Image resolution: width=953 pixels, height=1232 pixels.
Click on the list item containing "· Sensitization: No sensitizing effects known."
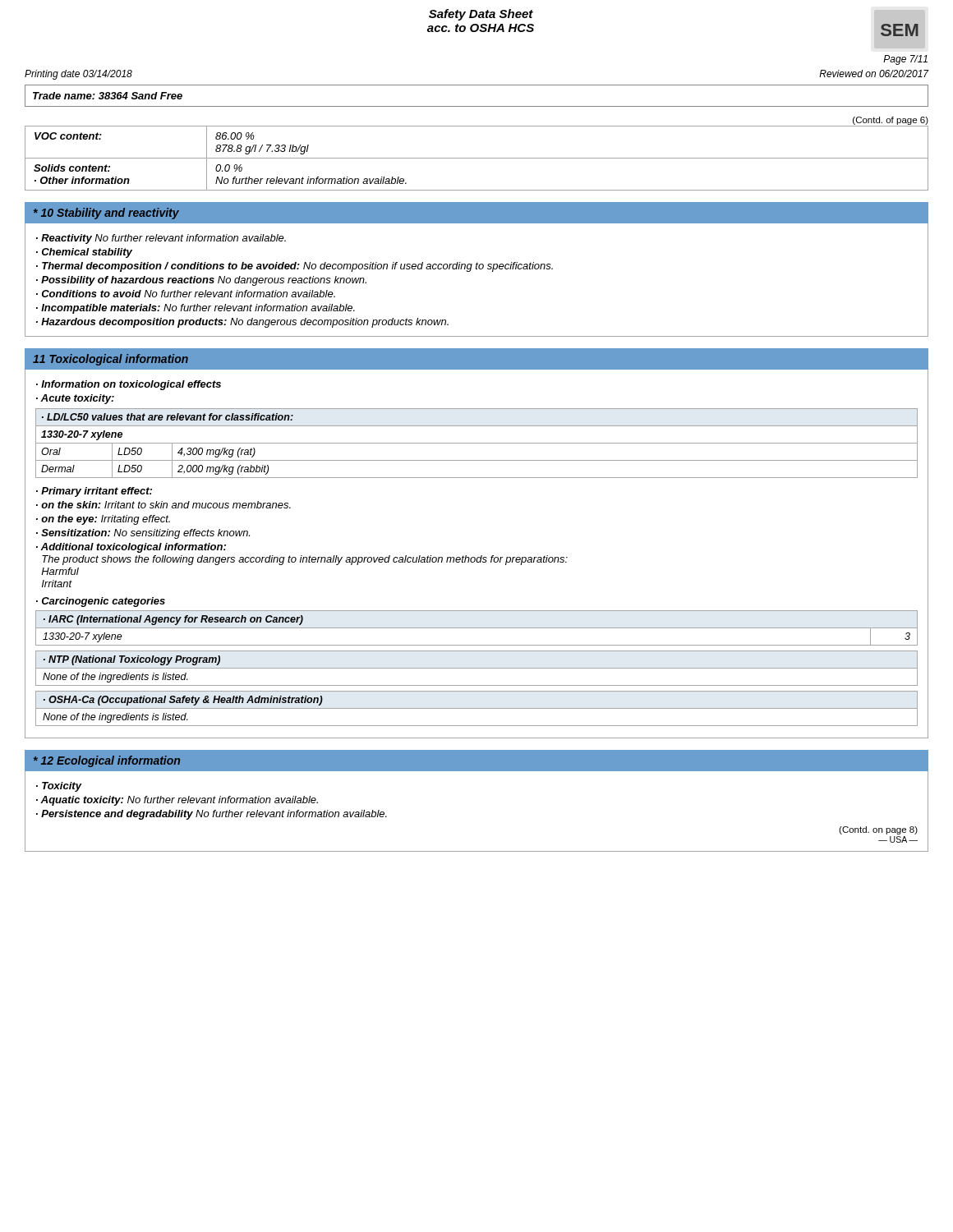(143, 533)
